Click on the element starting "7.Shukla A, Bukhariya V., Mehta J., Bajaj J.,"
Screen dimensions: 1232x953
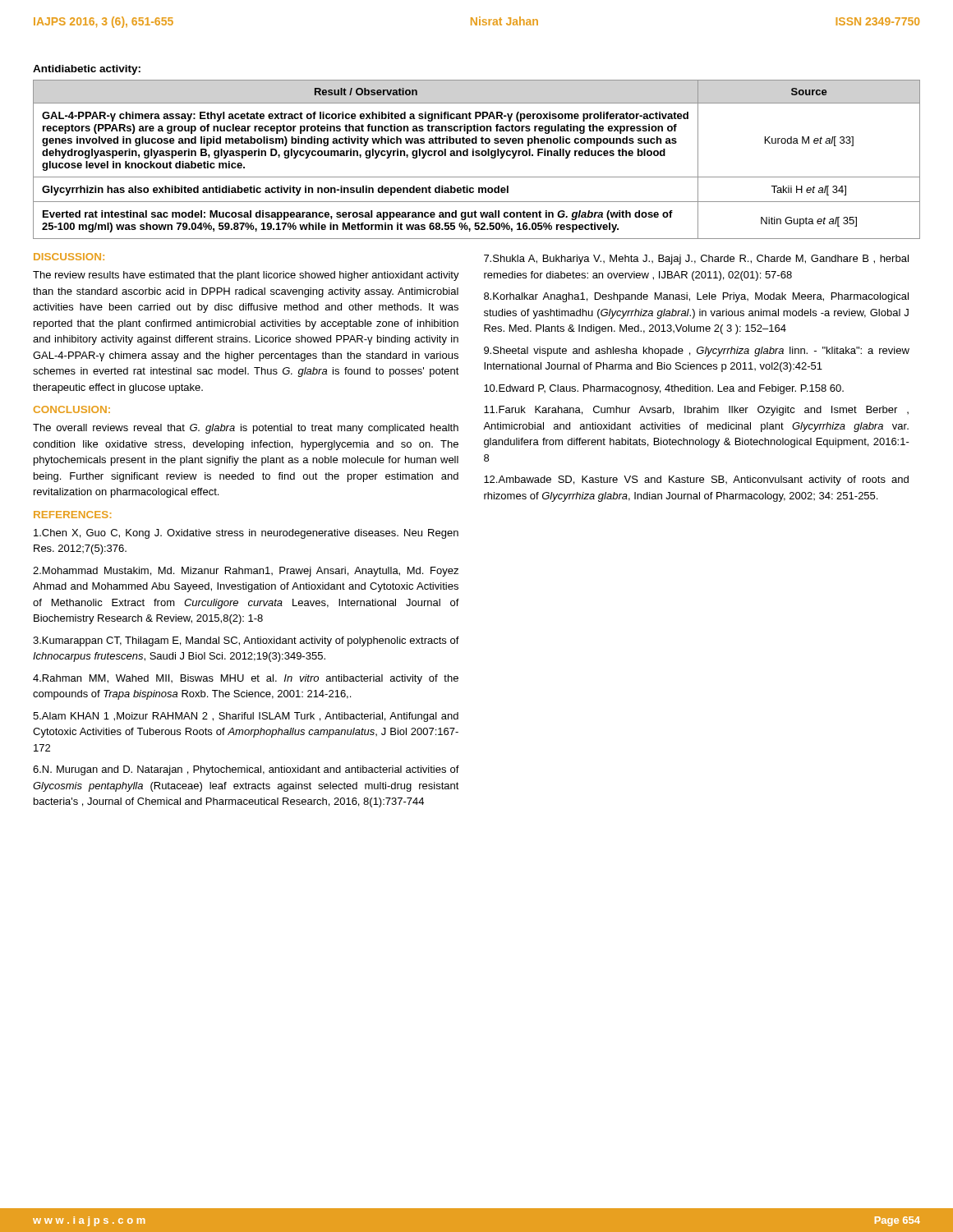(696, 266)
